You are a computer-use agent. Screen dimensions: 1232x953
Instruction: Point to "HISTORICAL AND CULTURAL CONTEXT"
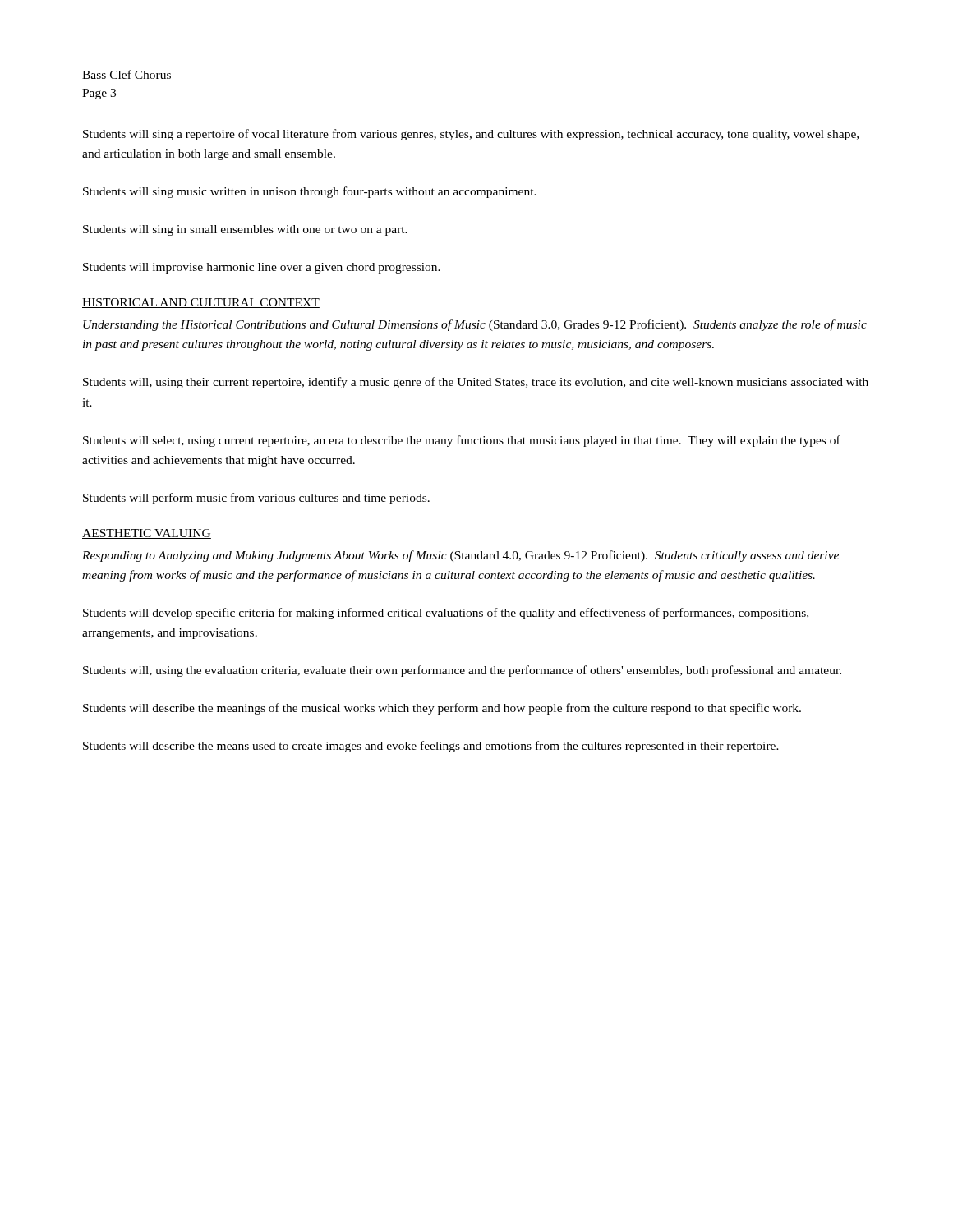(x=201, y=302)
